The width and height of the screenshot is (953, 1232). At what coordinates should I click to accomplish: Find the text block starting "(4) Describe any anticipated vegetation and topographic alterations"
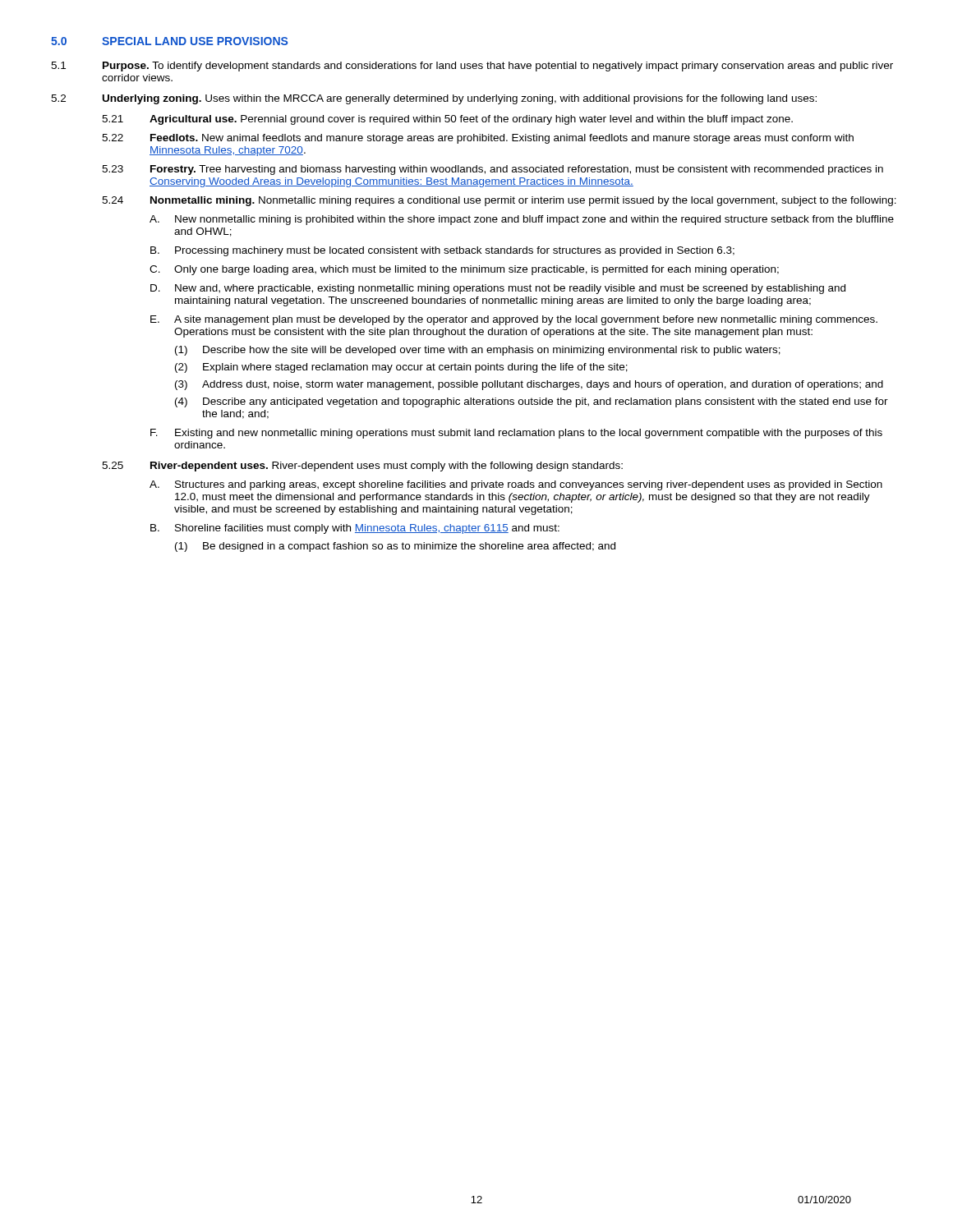pyautogui.click(x=538, y=407)
